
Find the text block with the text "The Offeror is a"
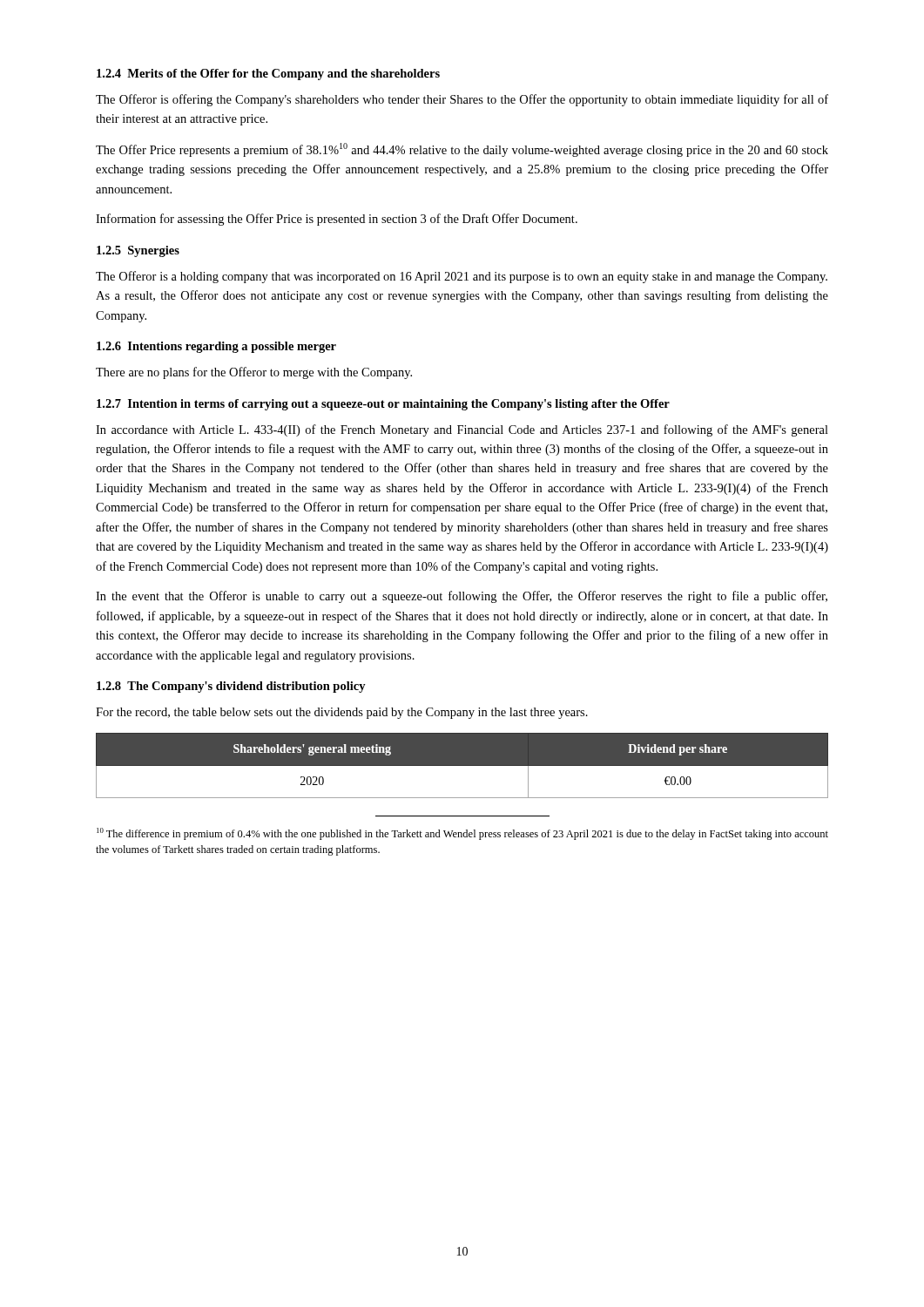[462, 296]
